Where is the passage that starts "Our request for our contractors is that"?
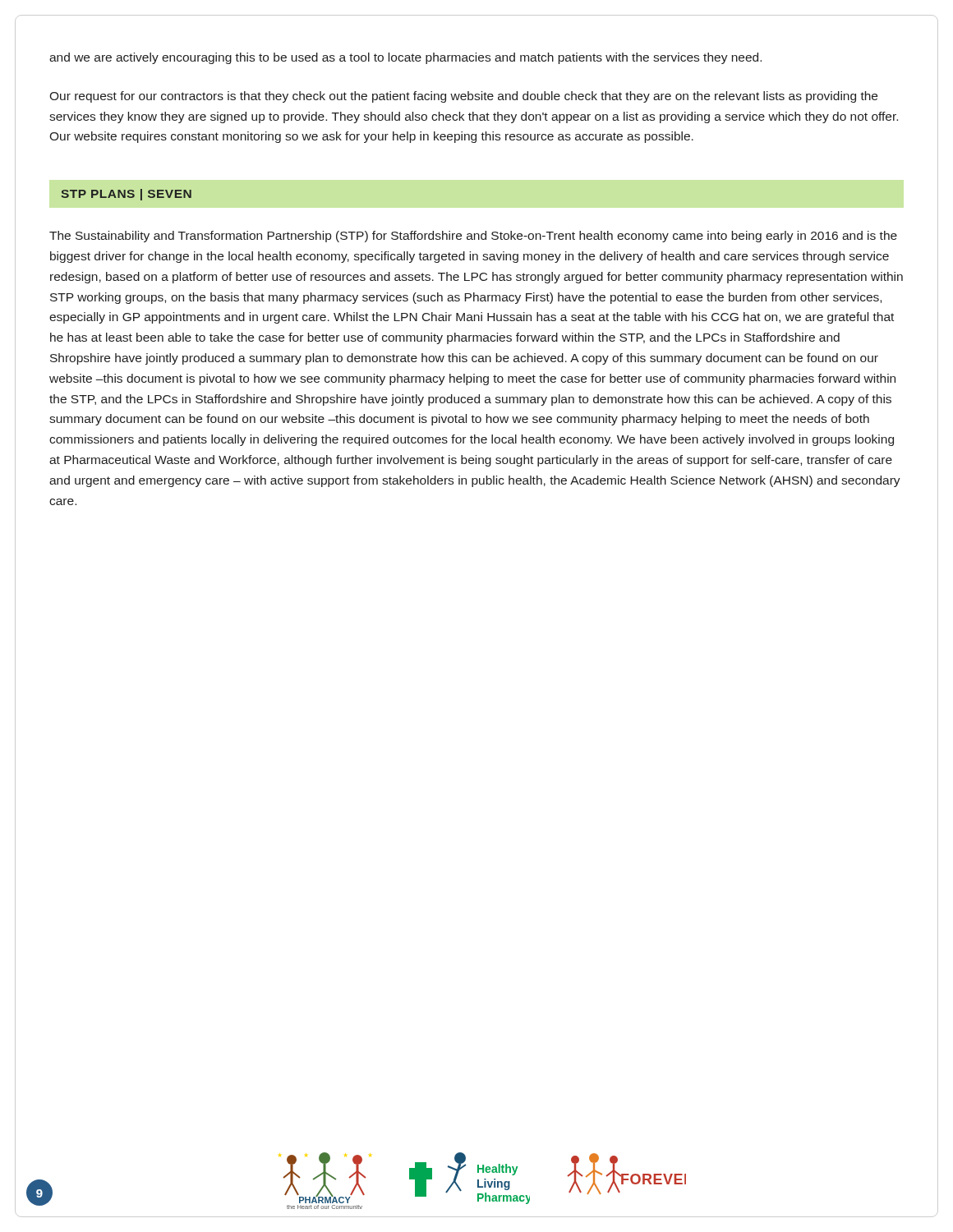Viewport: 953px width, 1232px height. click(474, 116)
